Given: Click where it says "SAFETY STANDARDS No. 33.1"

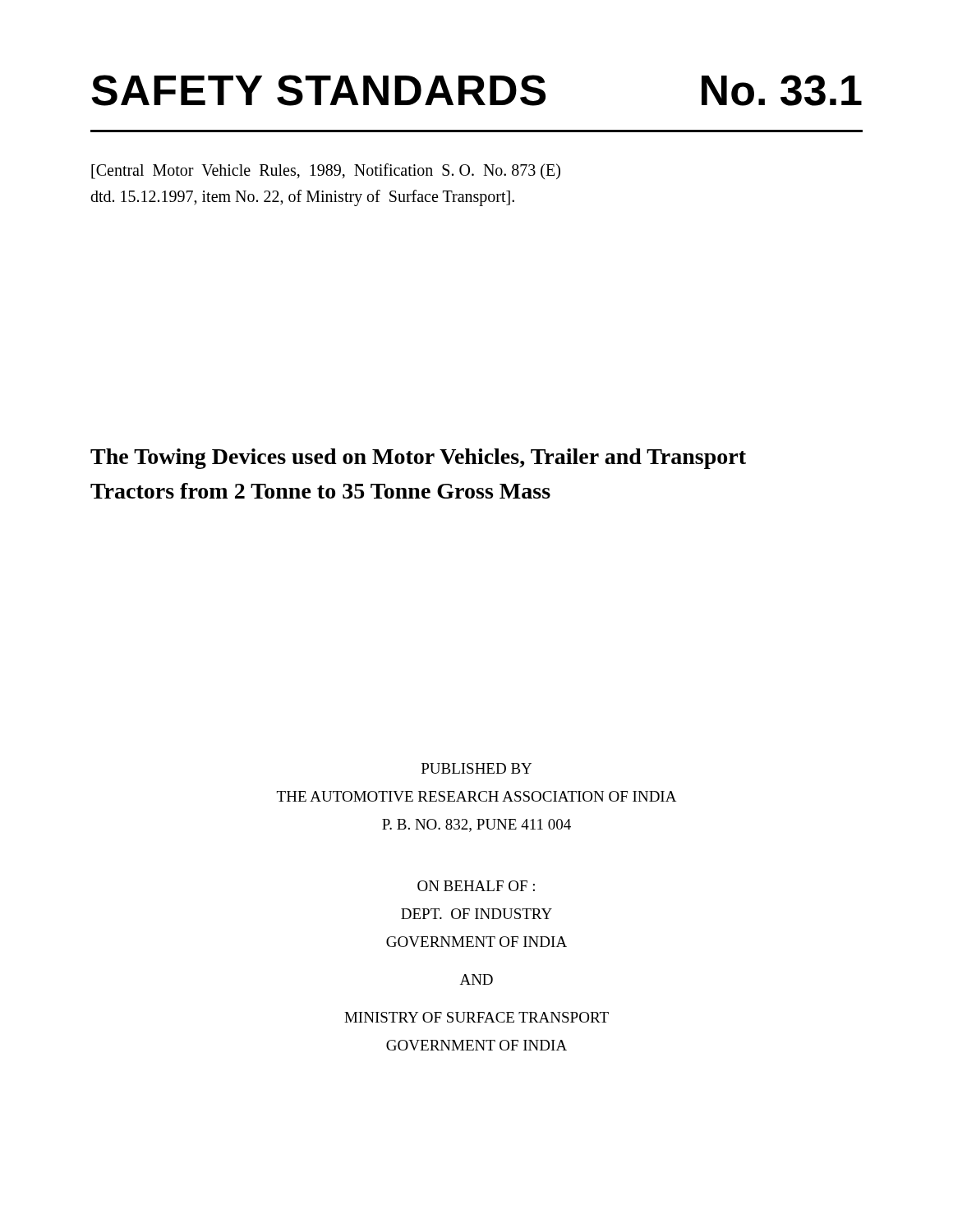Looking at the screenshot, I should coord(476,90).
